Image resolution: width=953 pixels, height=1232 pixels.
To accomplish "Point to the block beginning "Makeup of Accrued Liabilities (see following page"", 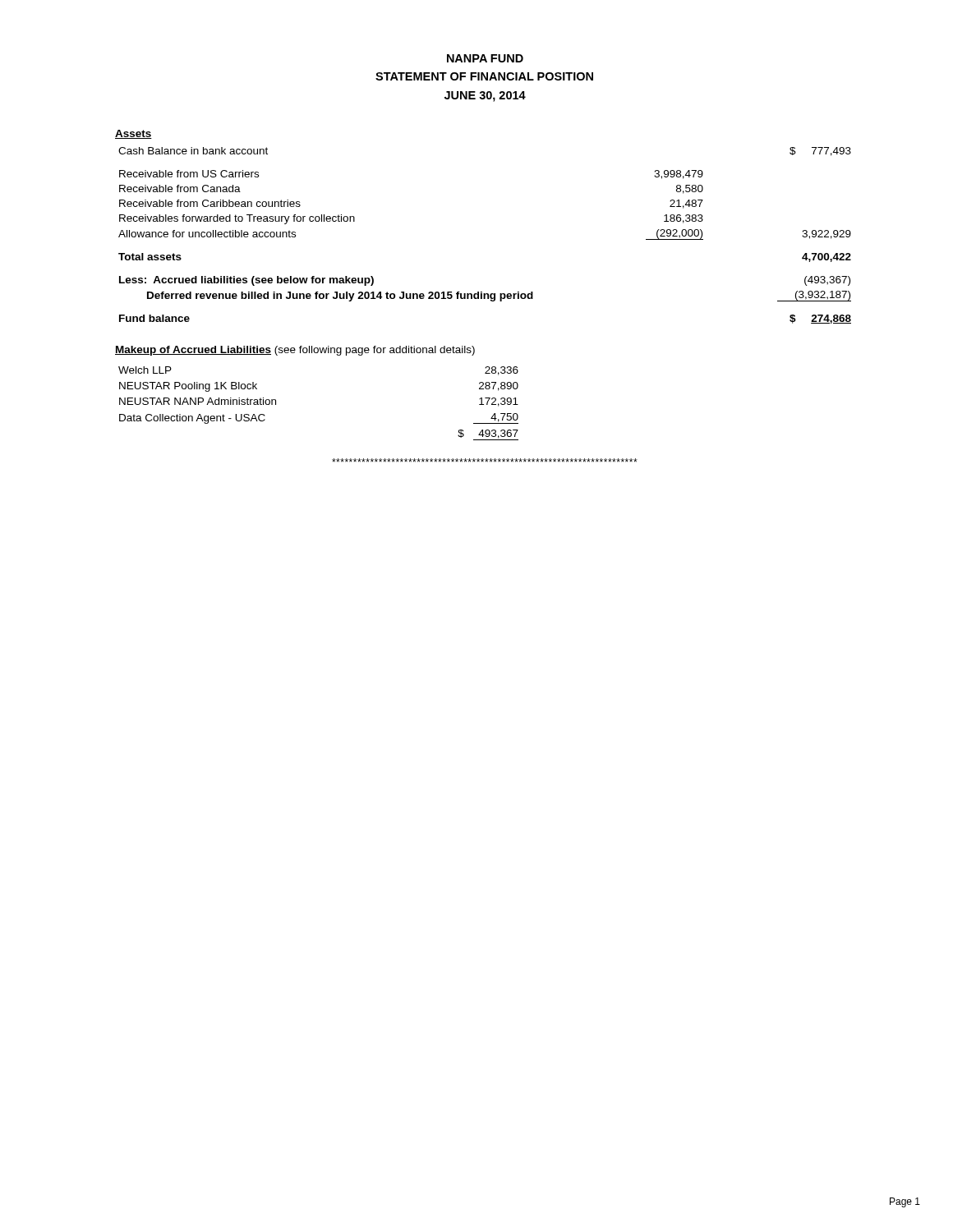I will click(x=295, y=350).
